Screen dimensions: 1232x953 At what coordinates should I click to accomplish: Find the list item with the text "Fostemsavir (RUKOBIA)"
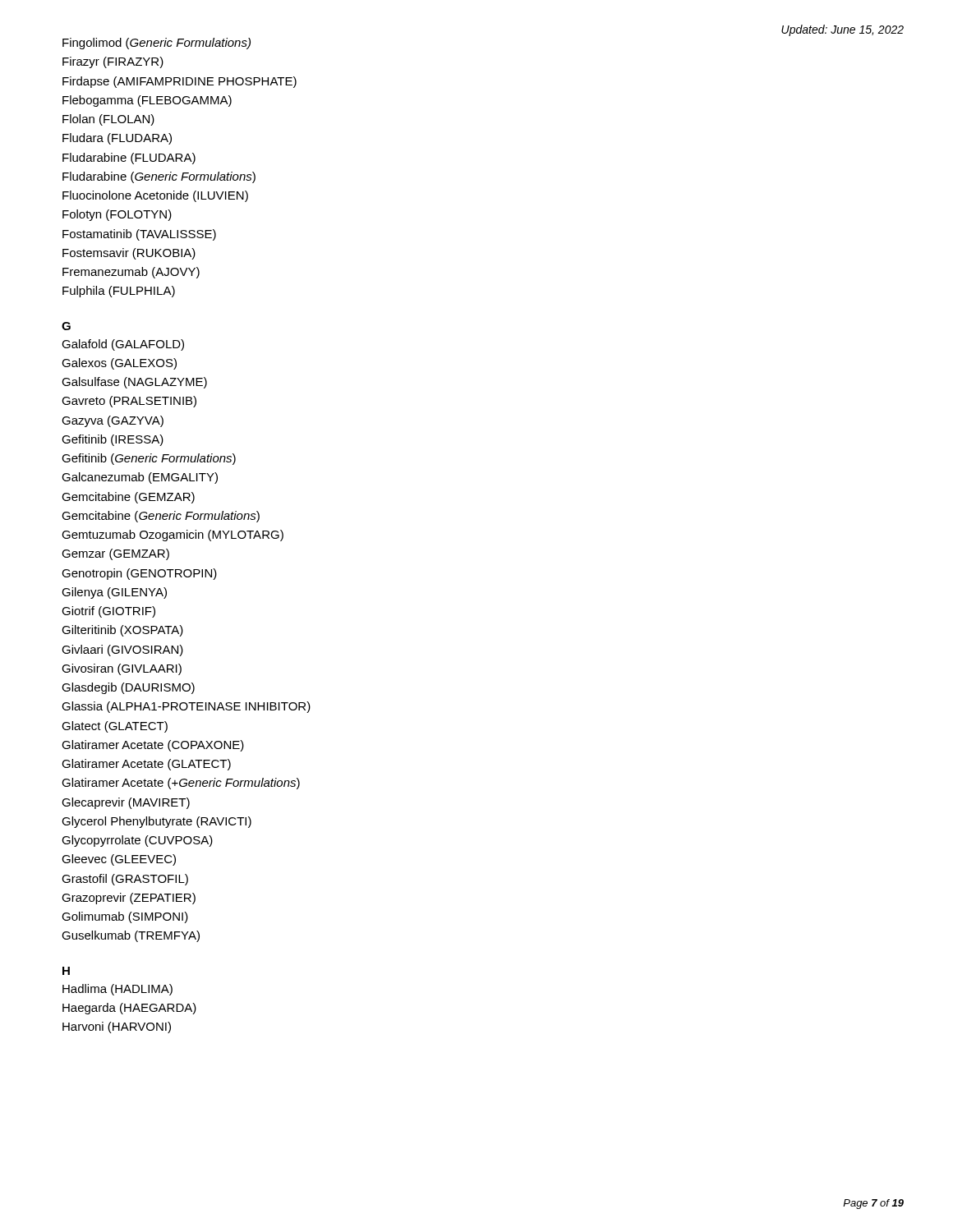[129, 254]
